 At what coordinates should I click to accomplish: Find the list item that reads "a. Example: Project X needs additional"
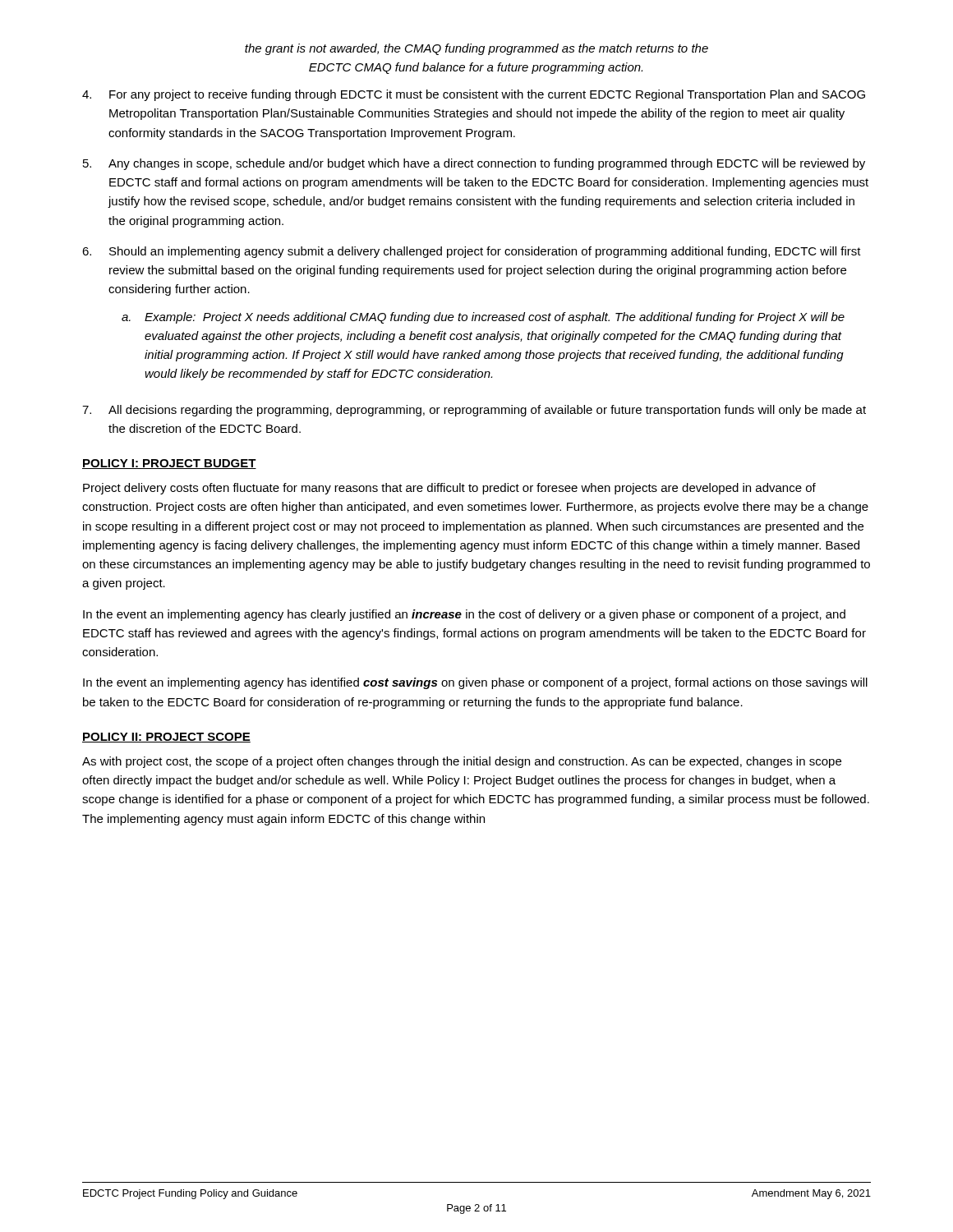(x=496, y=345)
